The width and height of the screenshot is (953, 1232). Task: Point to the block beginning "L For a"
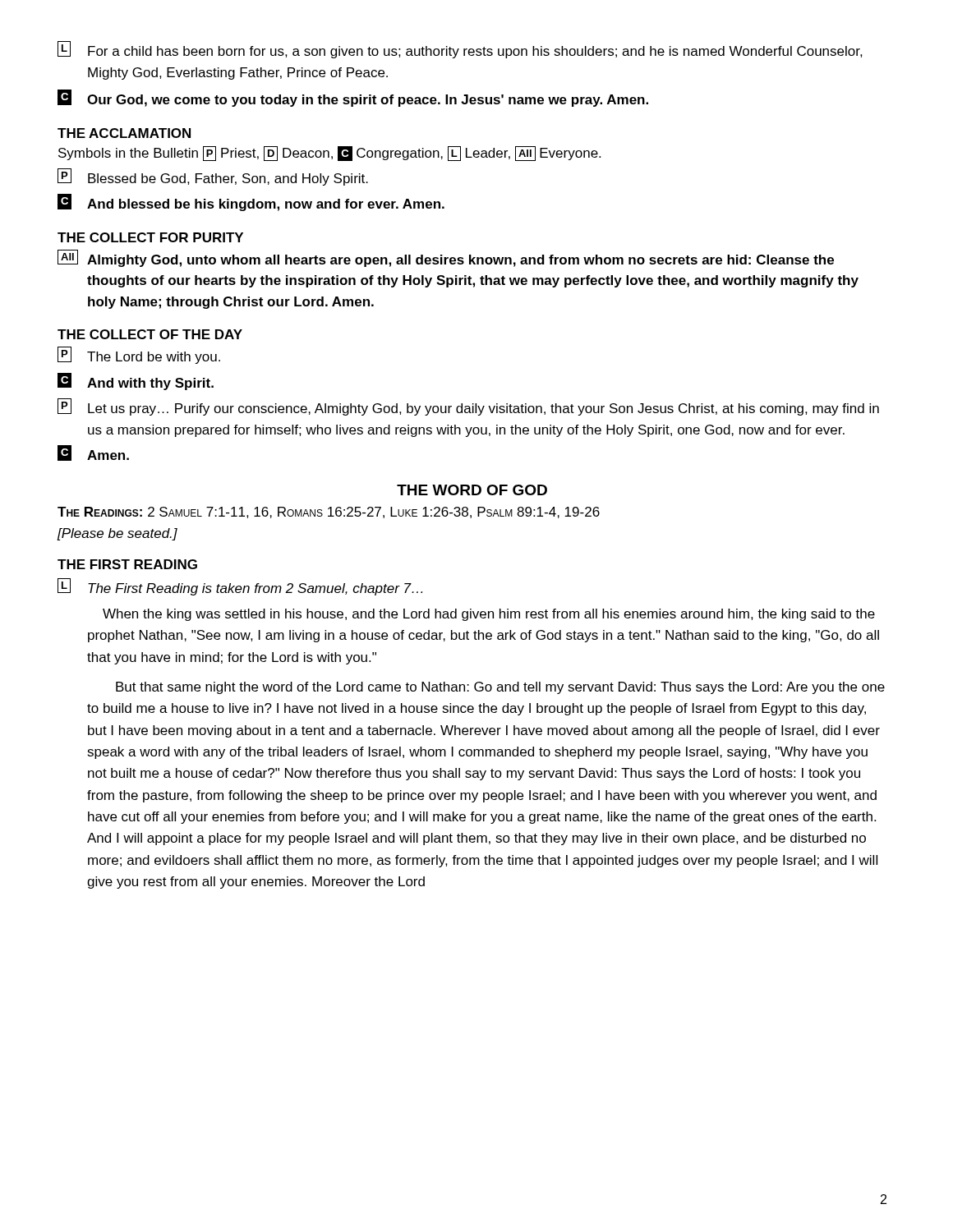(472, 62)
